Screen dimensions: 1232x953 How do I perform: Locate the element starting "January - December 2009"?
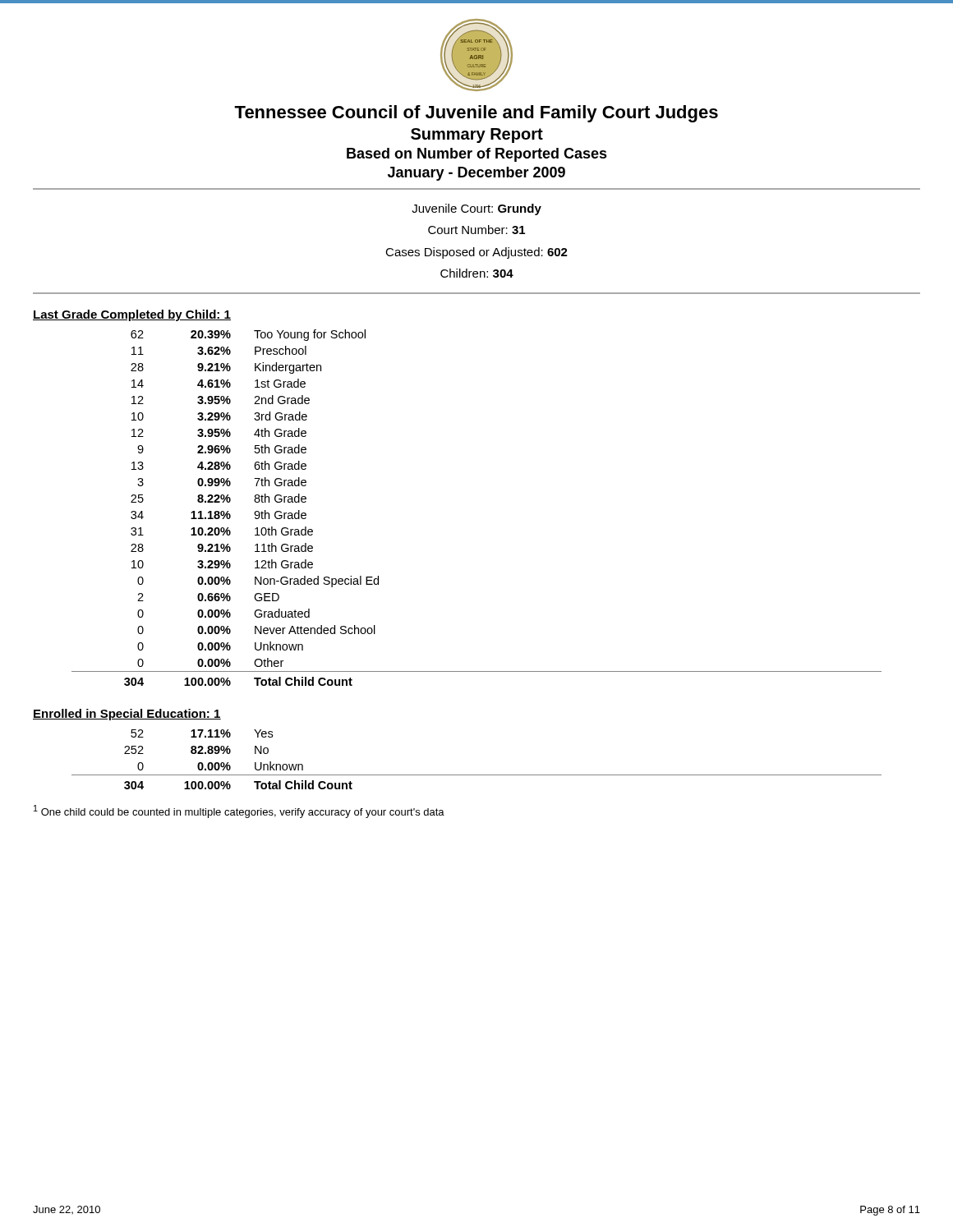point(476,172)
